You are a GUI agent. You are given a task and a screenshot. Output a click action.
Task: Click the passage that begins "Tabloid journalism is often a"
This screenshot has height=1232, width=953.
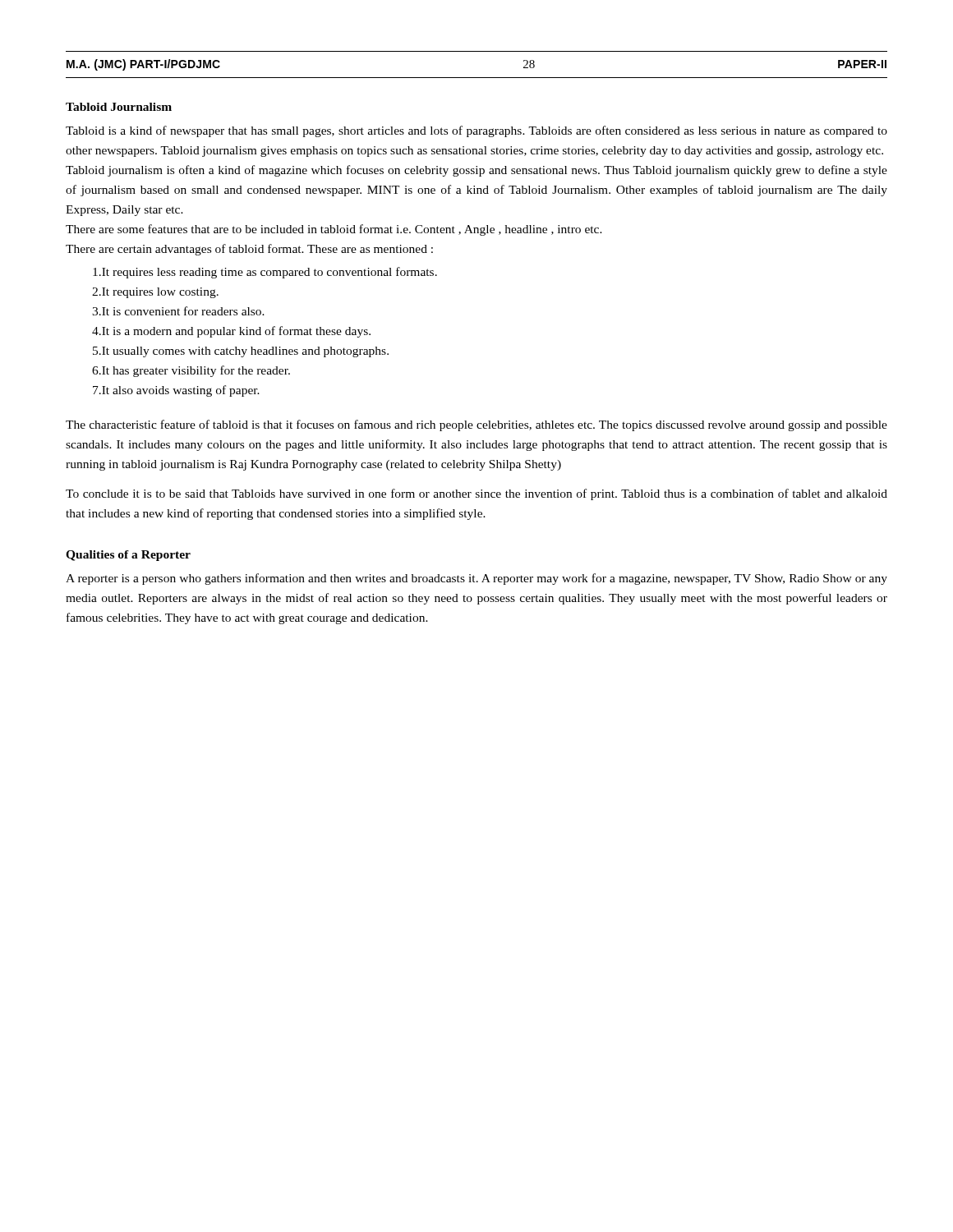[476, 189]
